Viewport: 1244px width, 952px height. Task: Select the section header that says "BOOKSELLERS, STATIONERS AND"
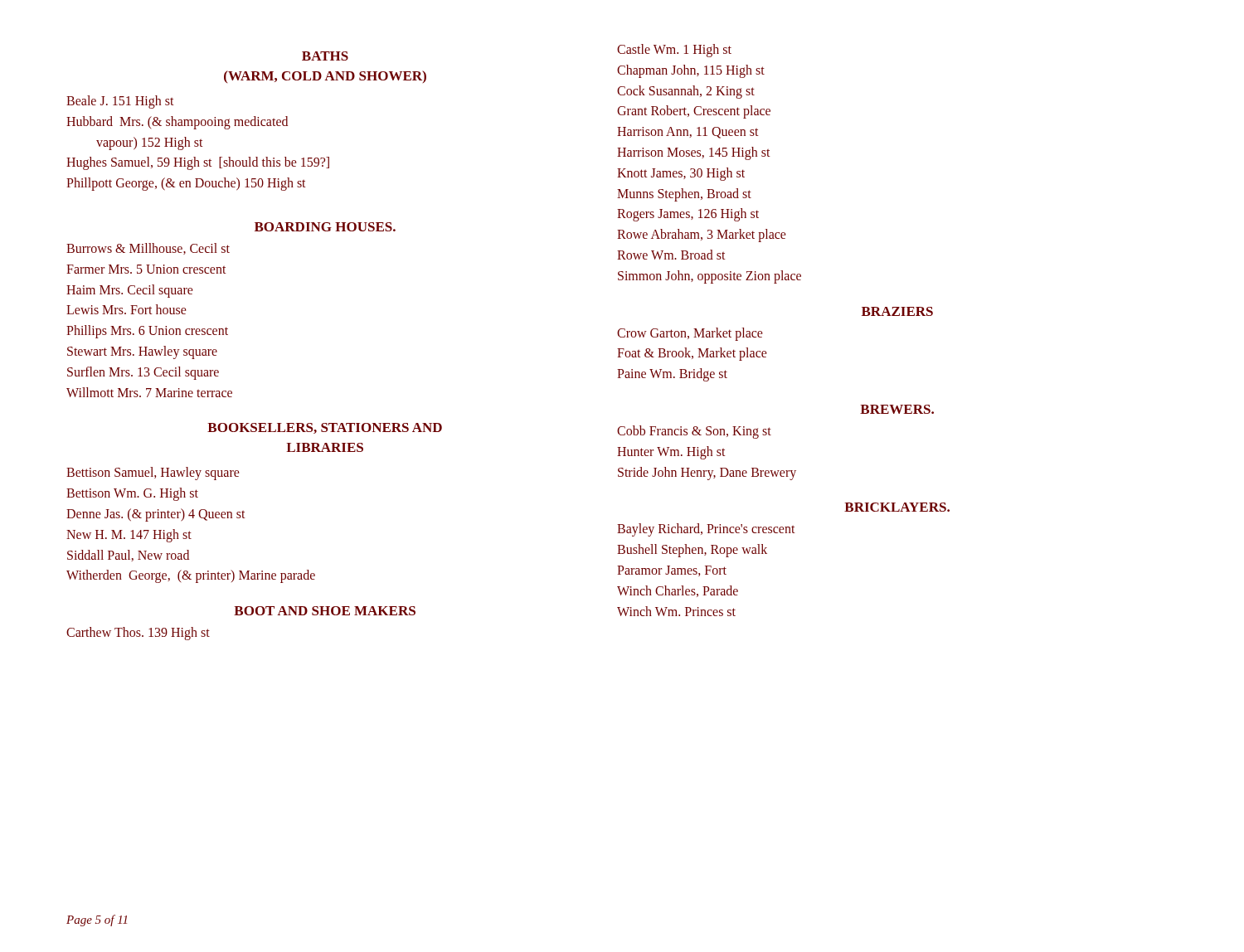pyautogui.click(x=325, y=428)
